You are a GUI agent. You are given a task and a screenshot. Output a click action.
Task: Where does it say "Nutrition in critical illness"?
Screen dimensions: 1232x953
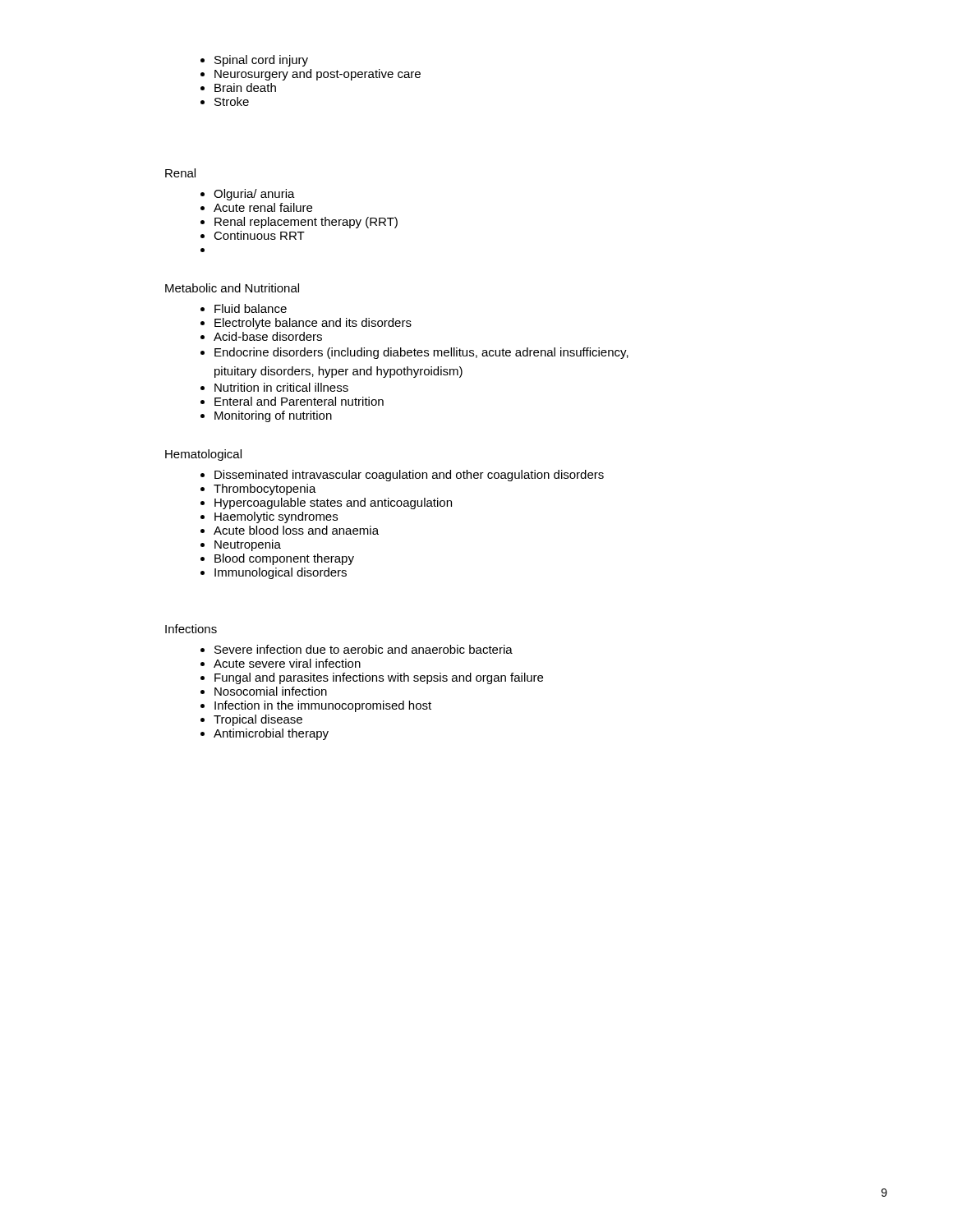point(281,387)
